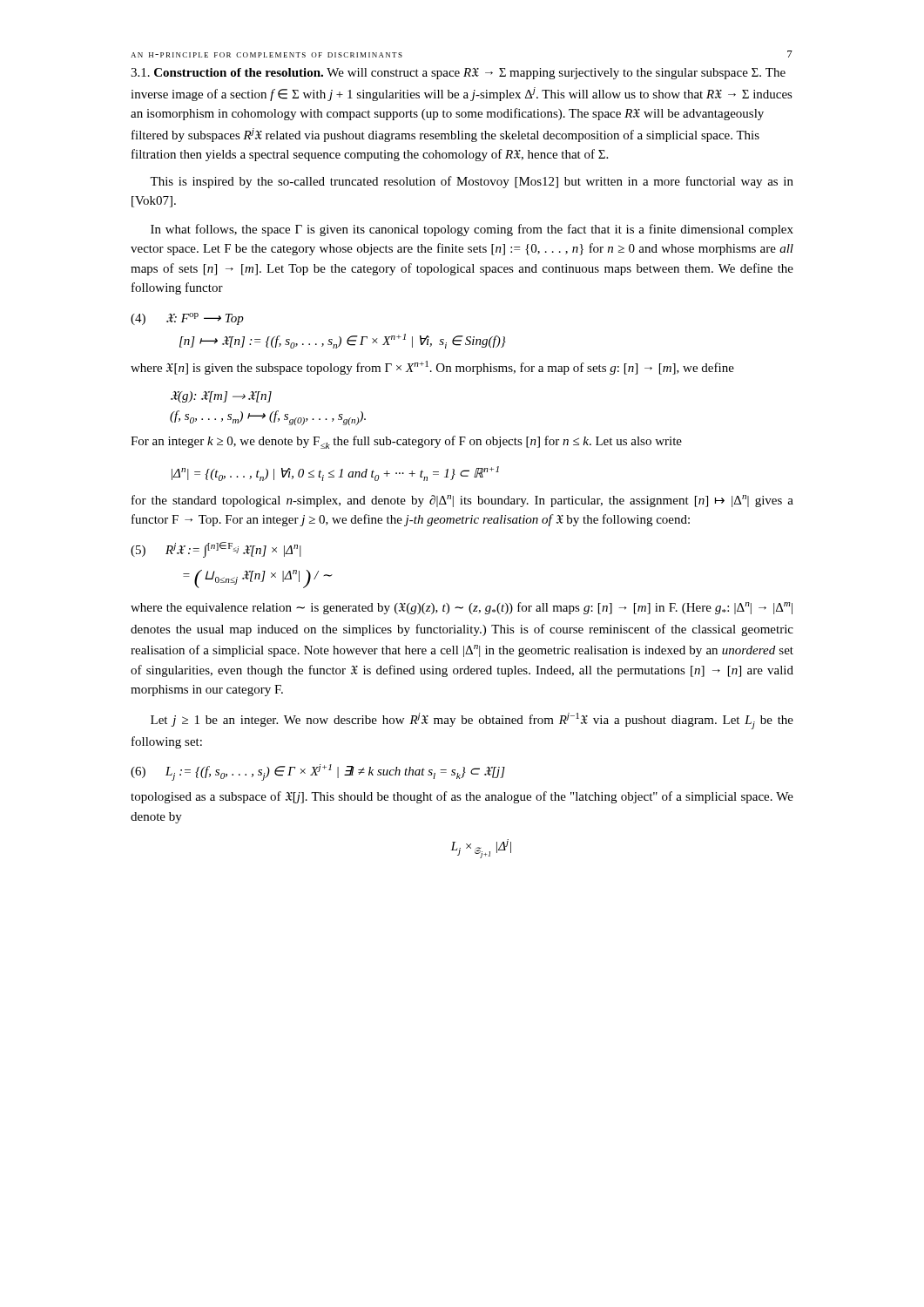Image resolution: width=924 pixels, height=1307 pixels.
Task: Navigate to the region starting "𝔛(g): 𝔛[m] ⟶ 𝔛[n] (f,"
Action: 221,397
